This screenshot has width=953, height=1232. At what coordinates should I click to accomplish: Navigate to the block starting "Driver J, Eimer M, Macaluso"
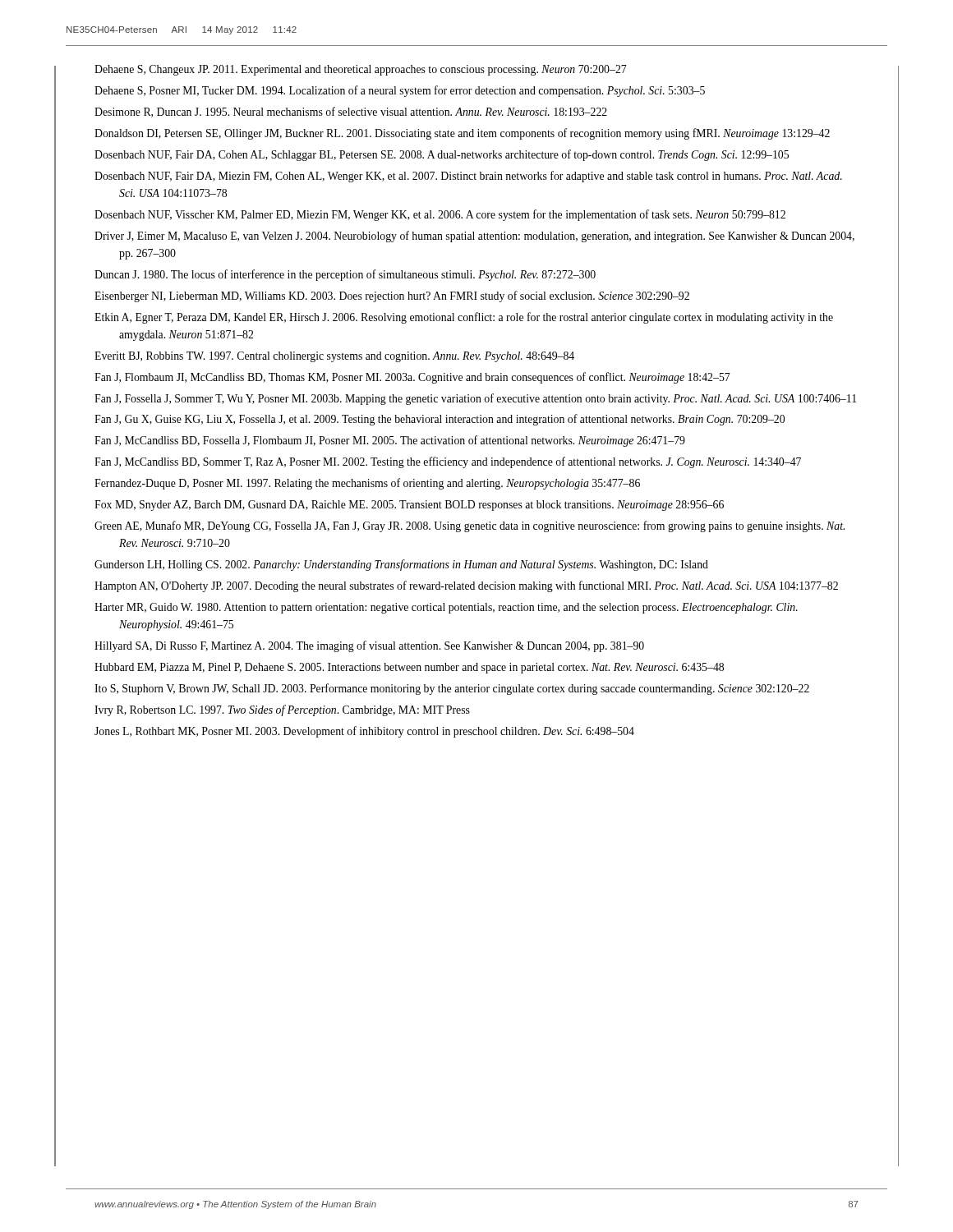[x=475, y=245]
